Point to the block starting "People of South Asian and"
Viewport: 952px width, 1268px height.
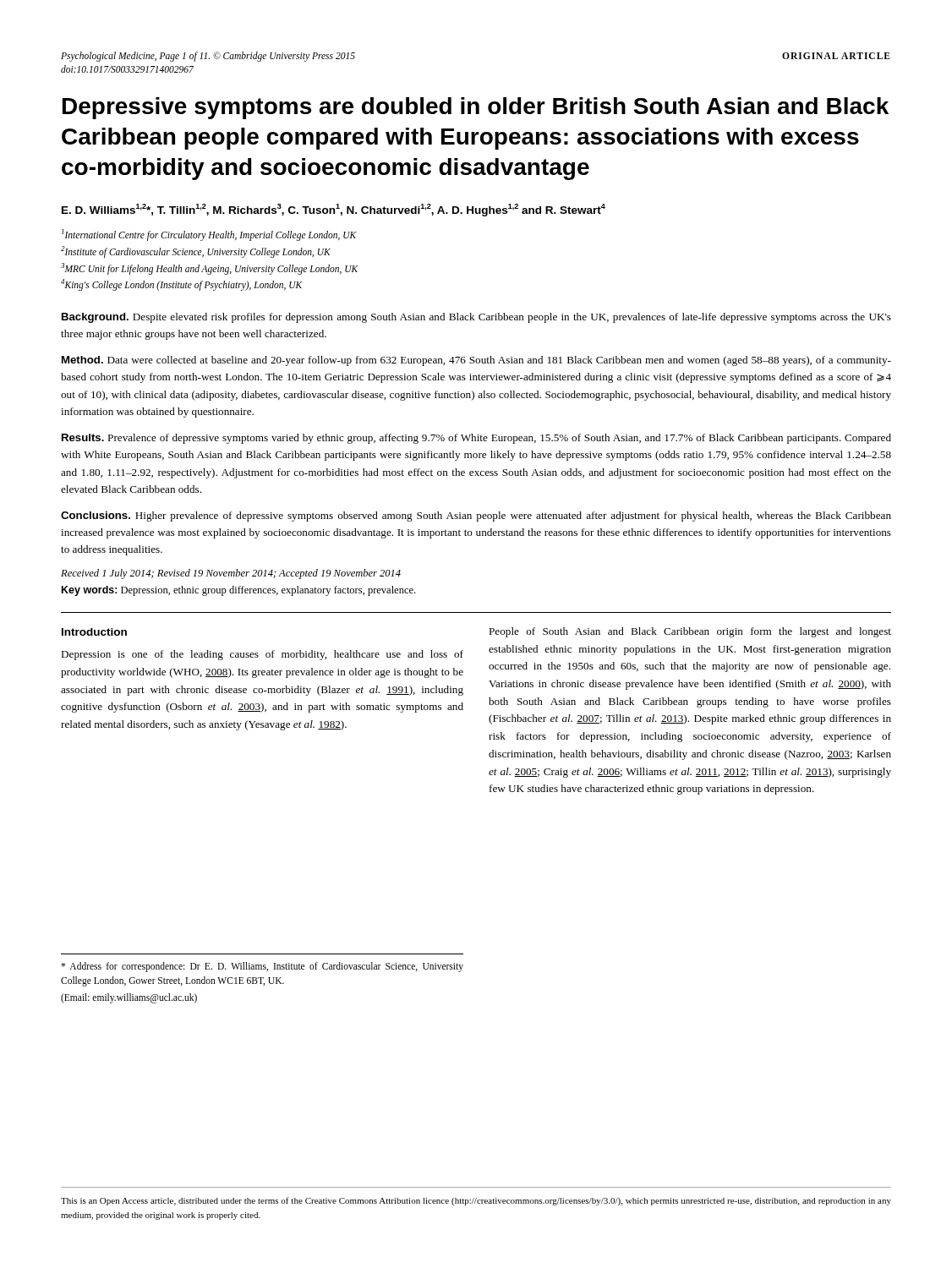(690, 710)
